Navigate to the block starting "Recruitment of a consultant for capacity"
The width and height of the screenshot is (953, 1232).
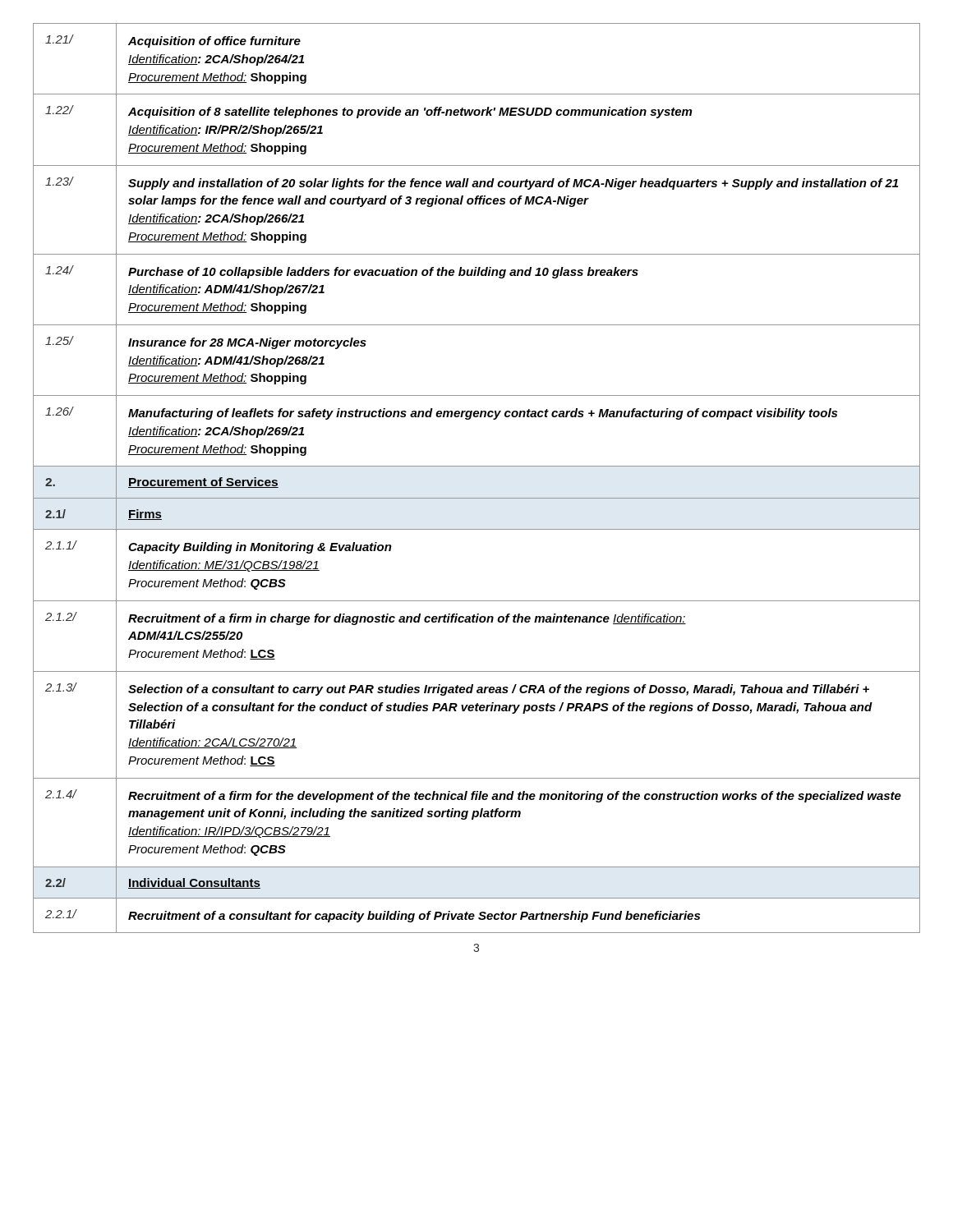click(414, 915)
